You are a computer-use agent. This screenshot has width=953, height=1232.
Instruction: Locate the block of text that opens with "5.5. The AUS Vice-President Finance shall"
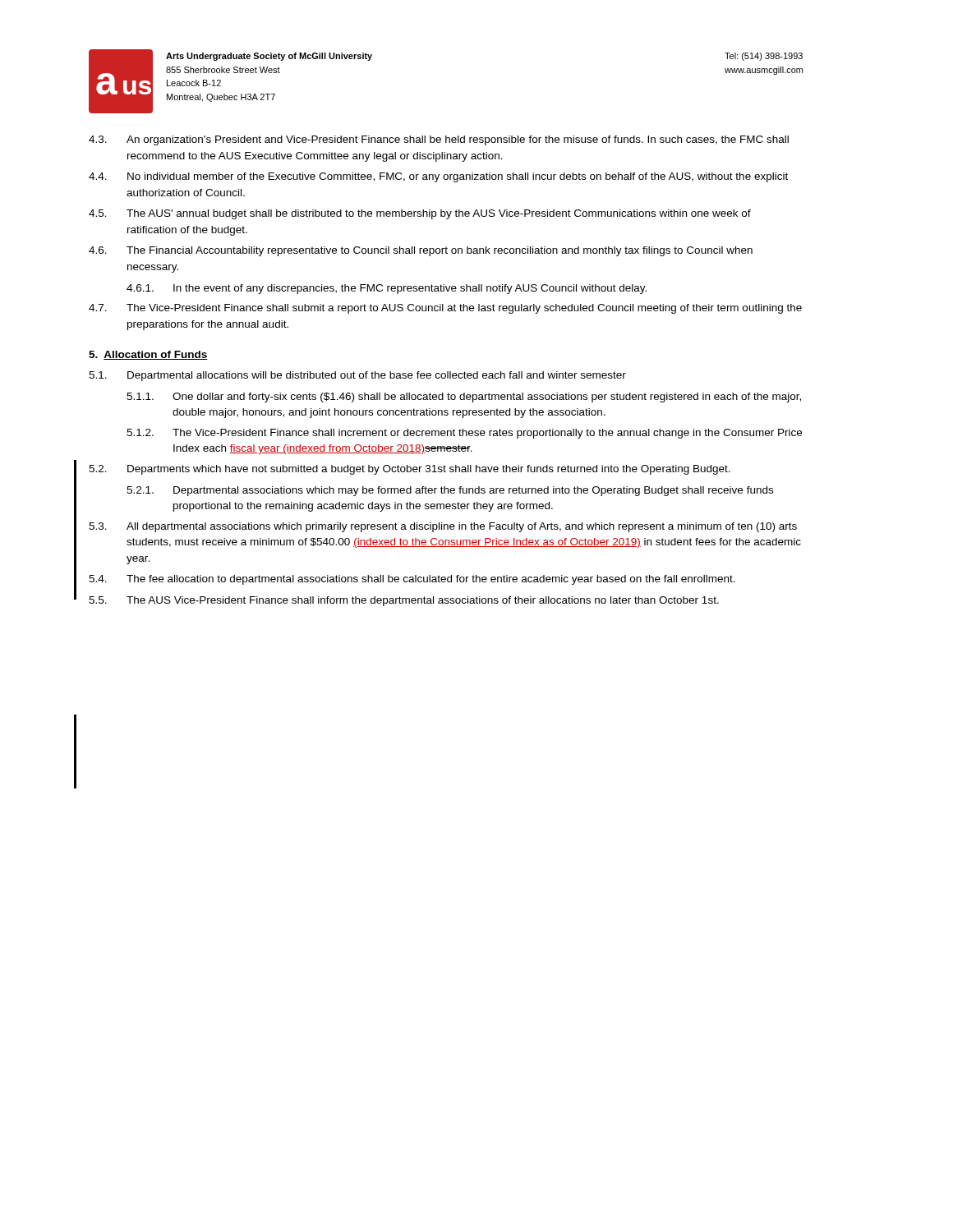tap(446, 600)
